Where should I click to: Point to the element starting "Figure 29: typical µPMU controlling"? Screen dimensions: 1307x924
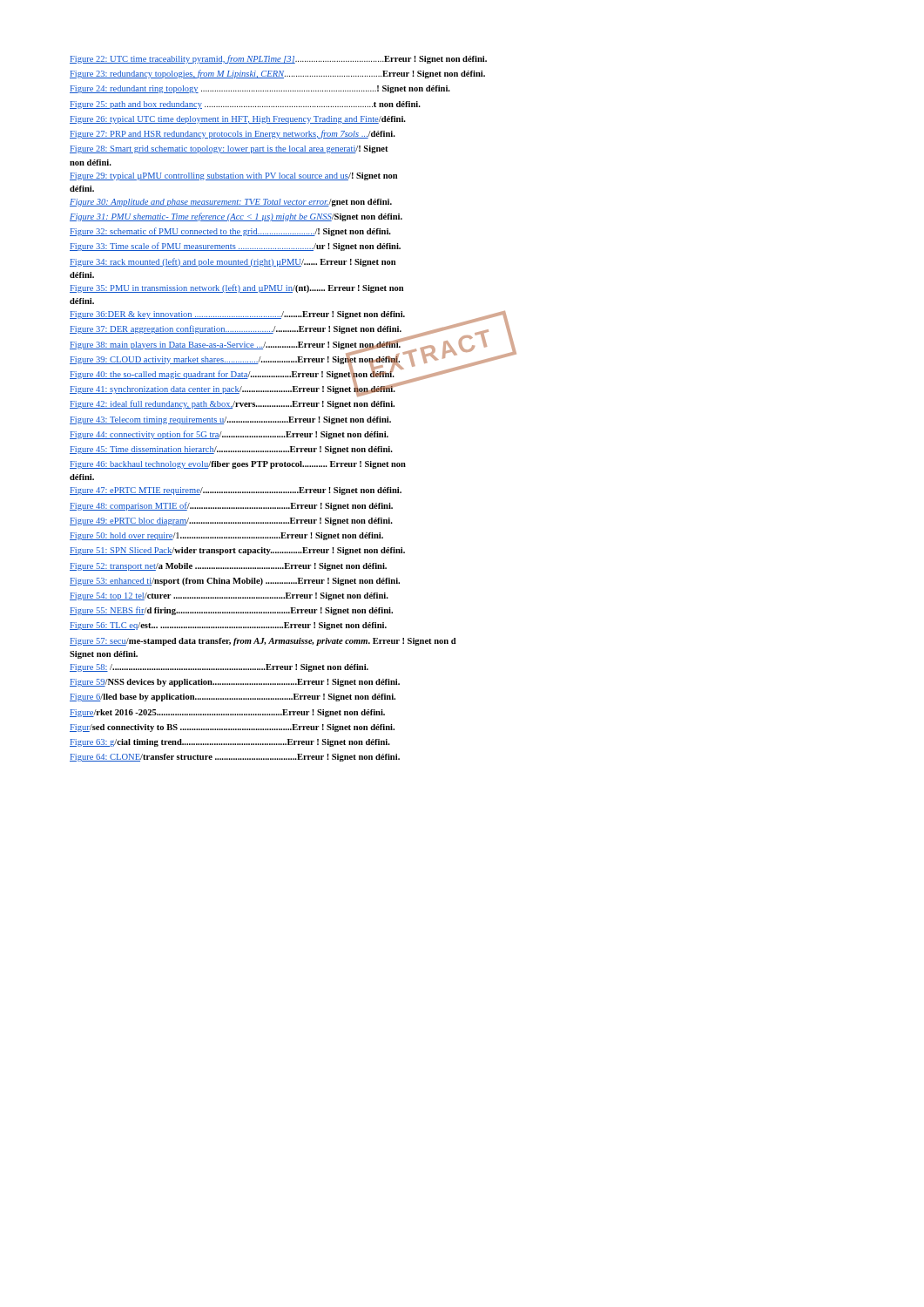click(x=234, y=175)
